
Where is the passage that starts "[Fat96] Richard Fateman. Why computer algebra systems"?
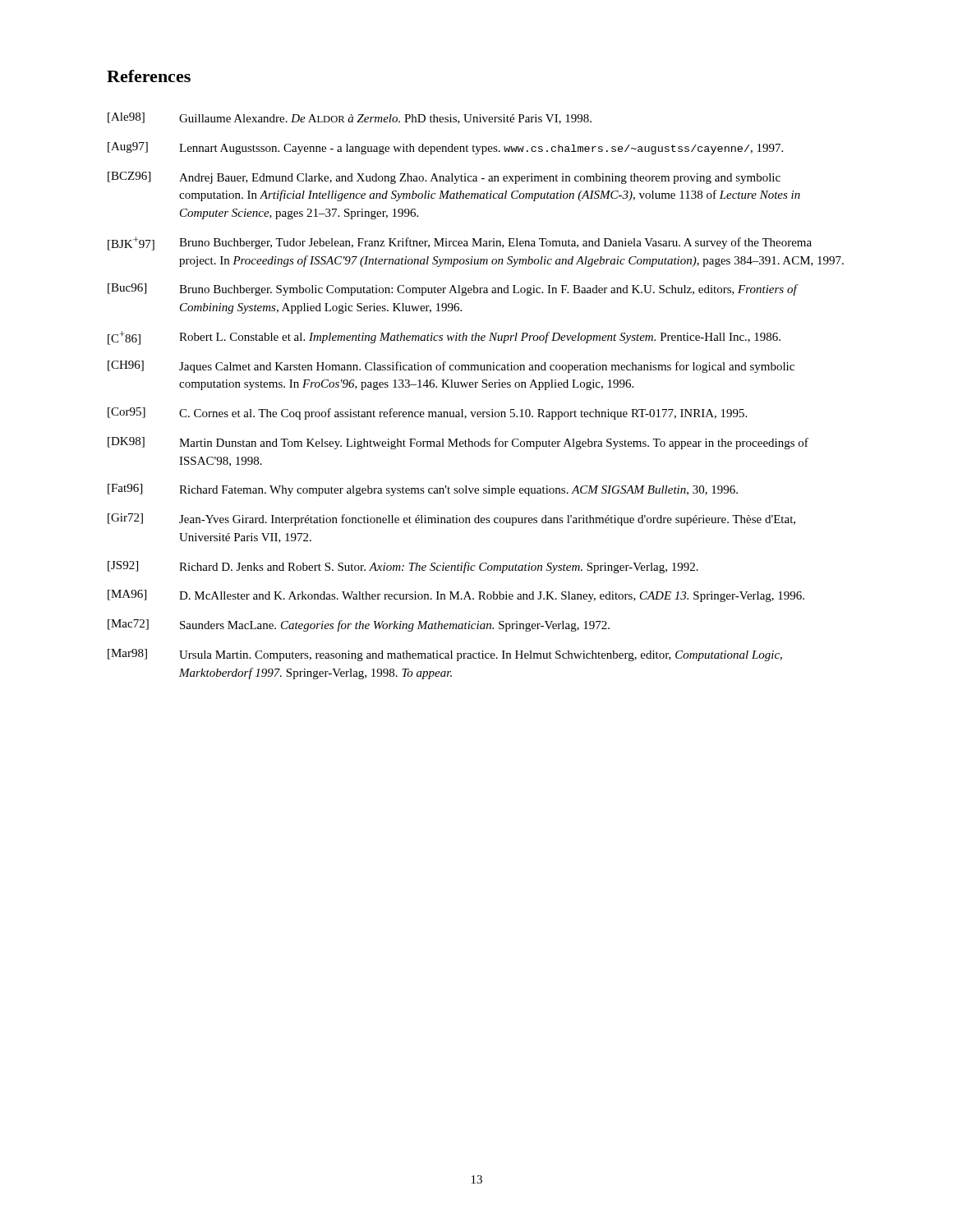click(476, 490)
